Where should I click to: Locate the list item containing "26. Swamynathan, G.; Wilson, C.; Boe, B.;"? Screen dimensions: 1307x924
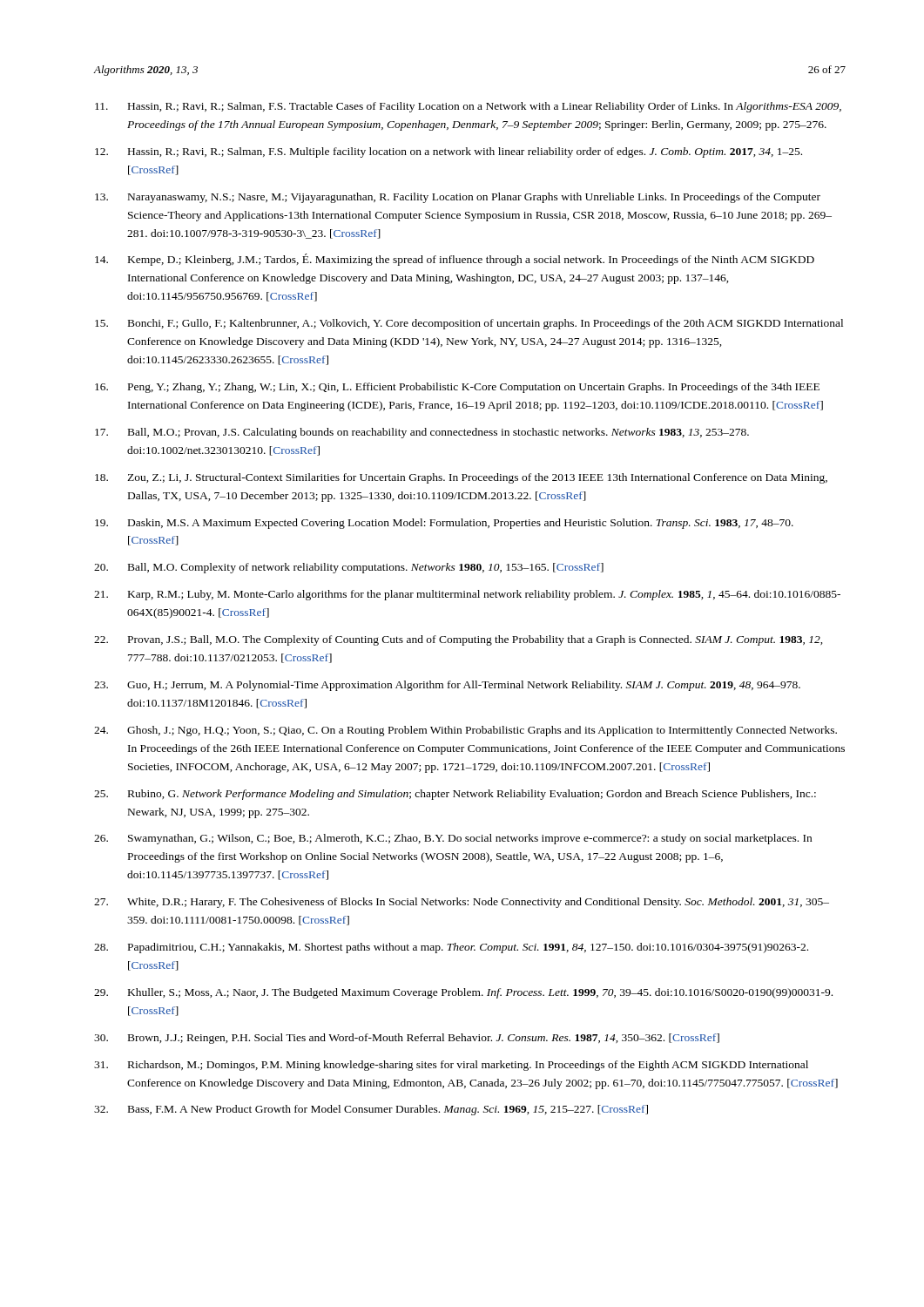(470, 857)
